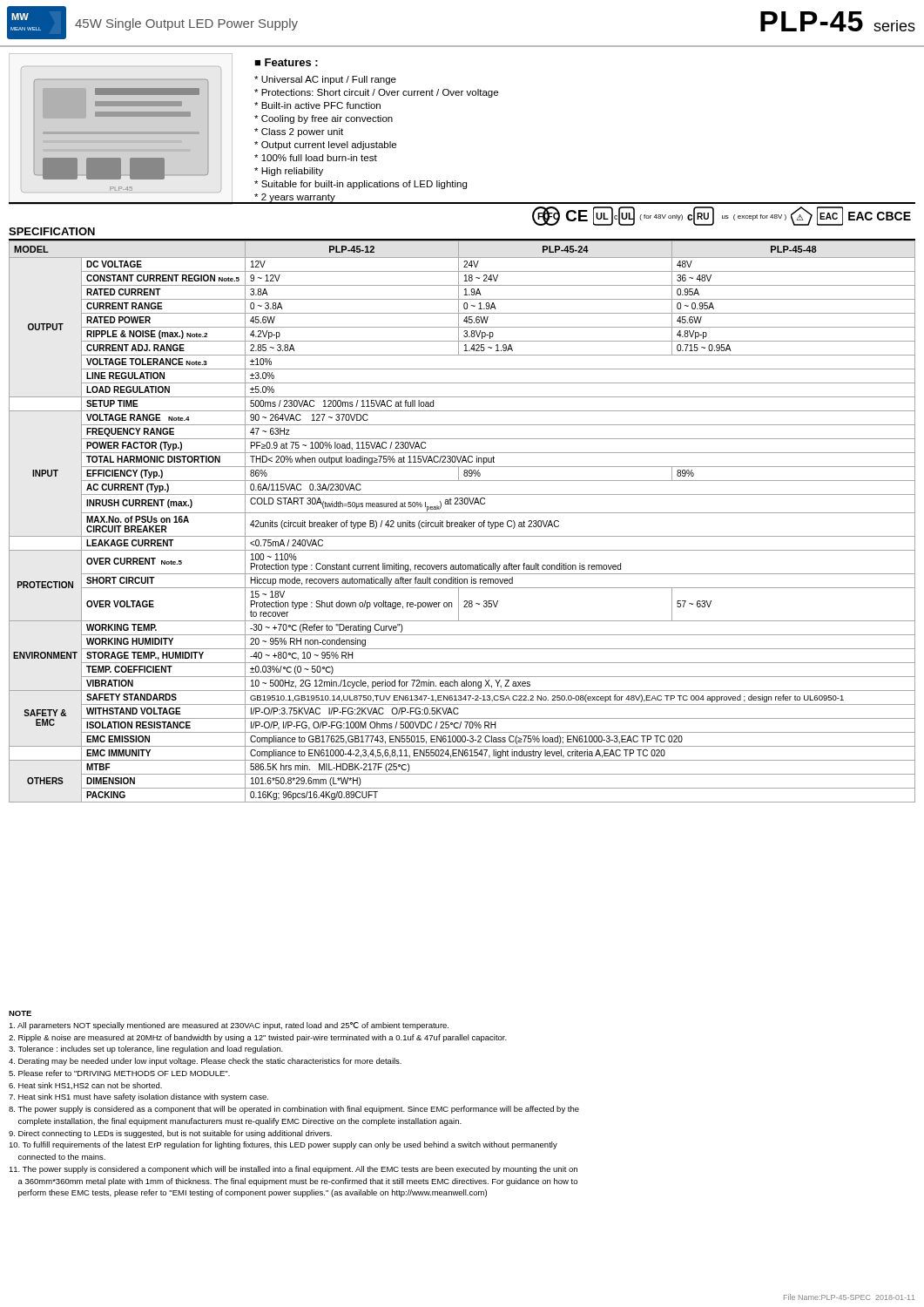The image size is (924, 1307).
Task: Click on the text block starting "100% full load"
Action: click(316, 158)
